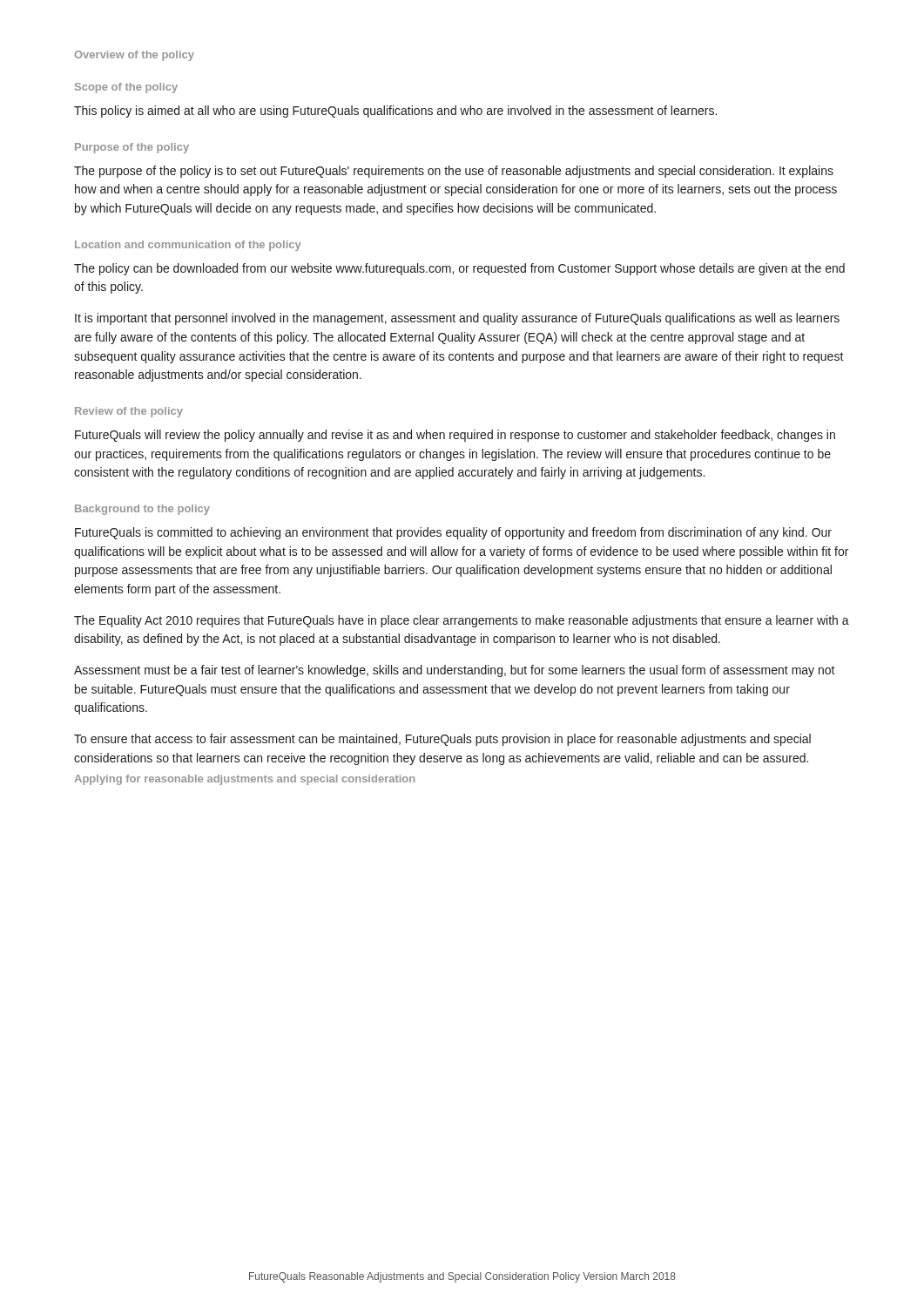
Task: Locate the region starting "Scope of the policy"
Action: [126, 87]
